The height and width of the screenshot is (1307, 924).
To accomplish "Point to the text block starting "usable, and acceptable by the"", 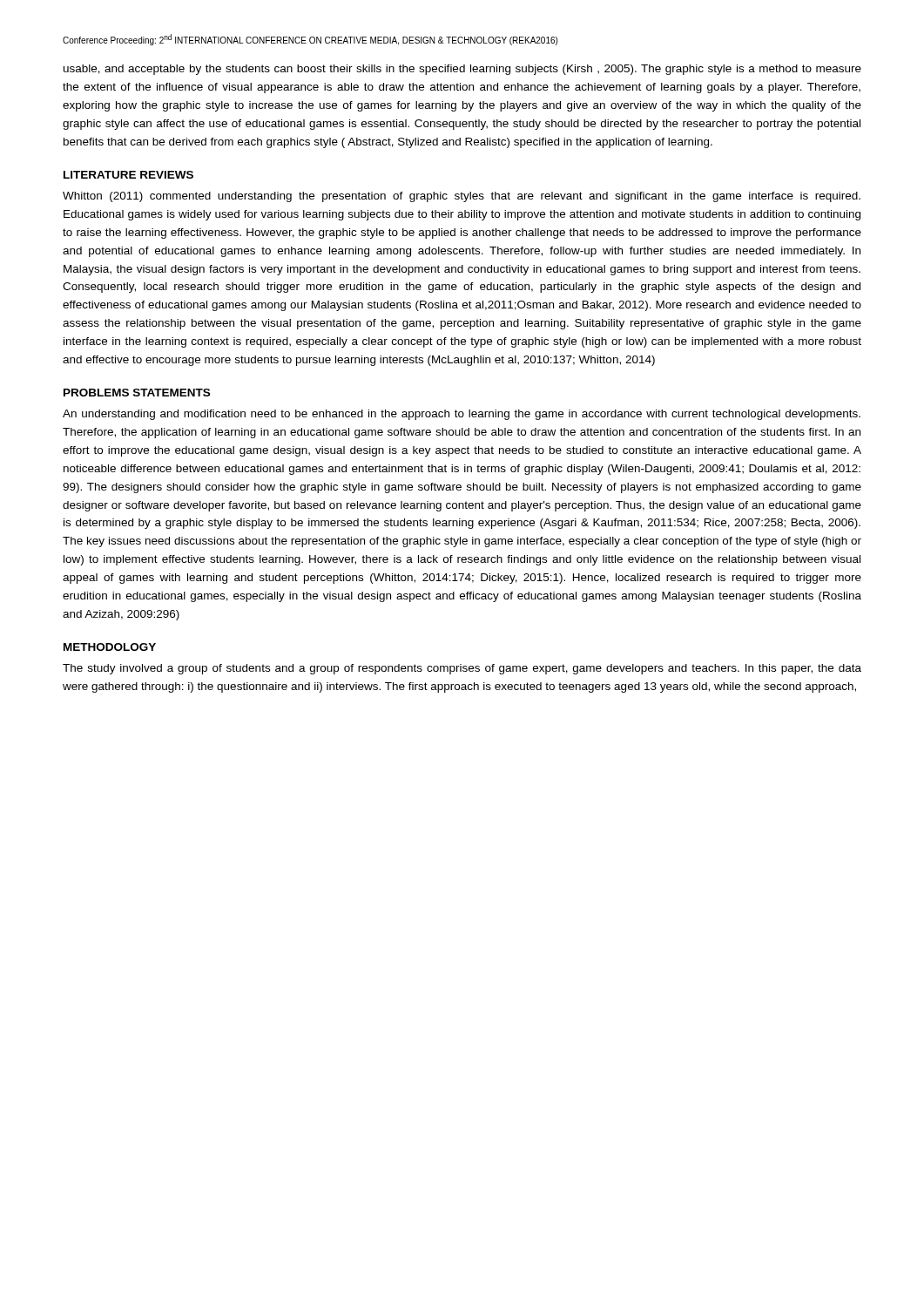I will click(x=462, y=105).
